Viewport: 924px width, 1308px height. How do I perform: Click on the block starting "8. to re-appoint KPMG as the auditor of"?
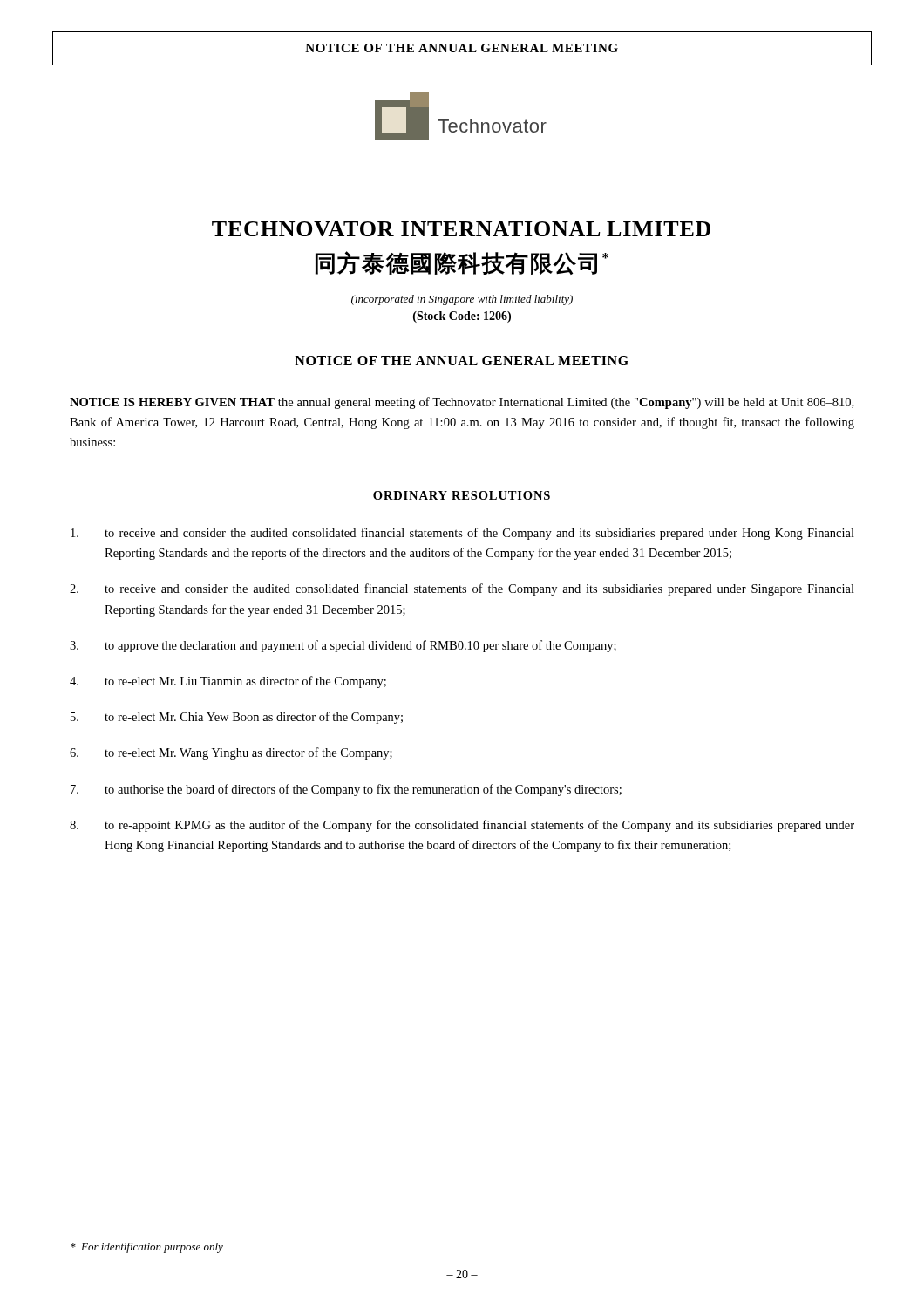[462, 835]
